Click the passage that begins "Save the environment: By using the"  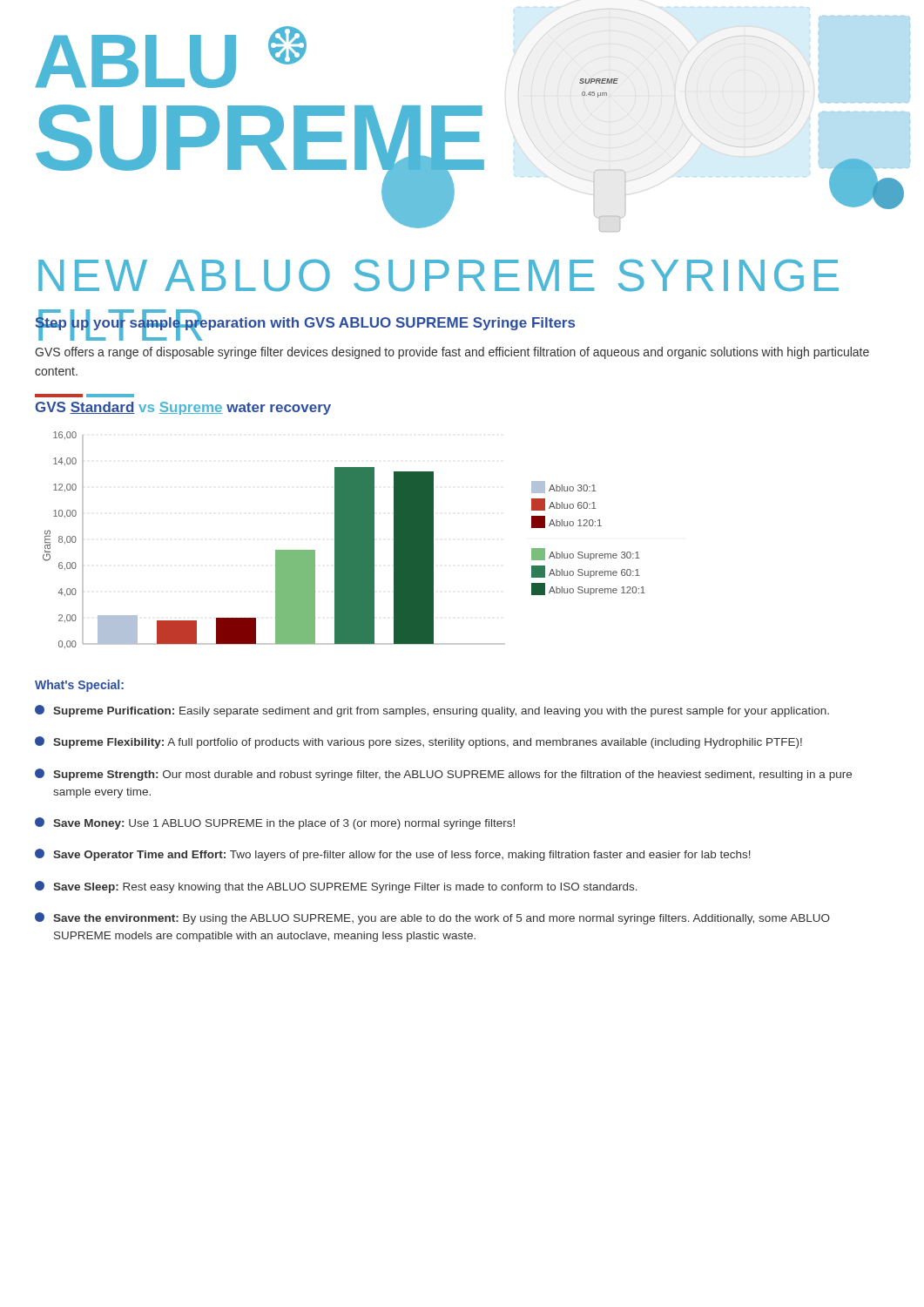[462, 927]
